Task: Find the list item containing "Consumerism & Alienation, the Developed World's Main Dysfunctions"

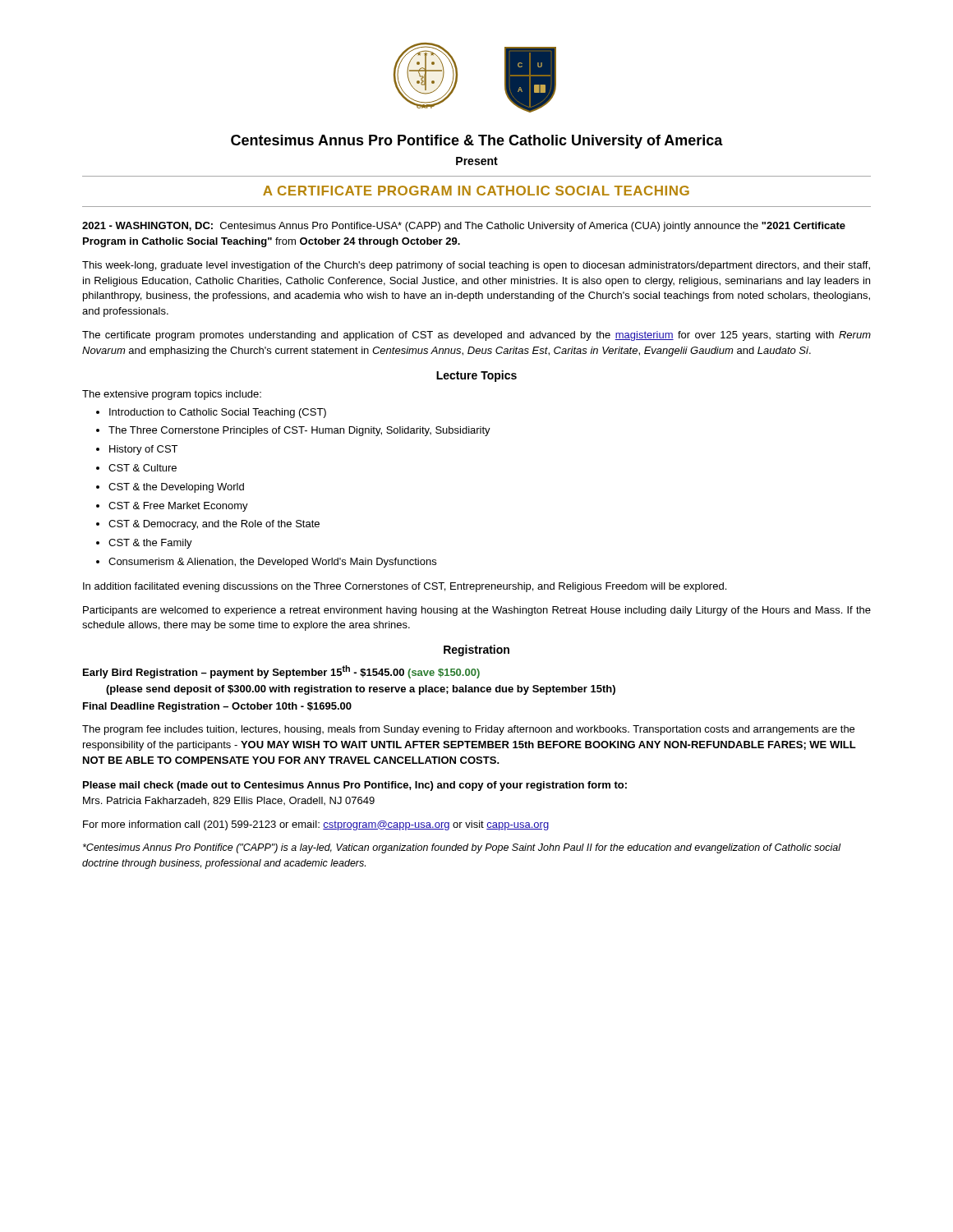Action: click(266, 563)
